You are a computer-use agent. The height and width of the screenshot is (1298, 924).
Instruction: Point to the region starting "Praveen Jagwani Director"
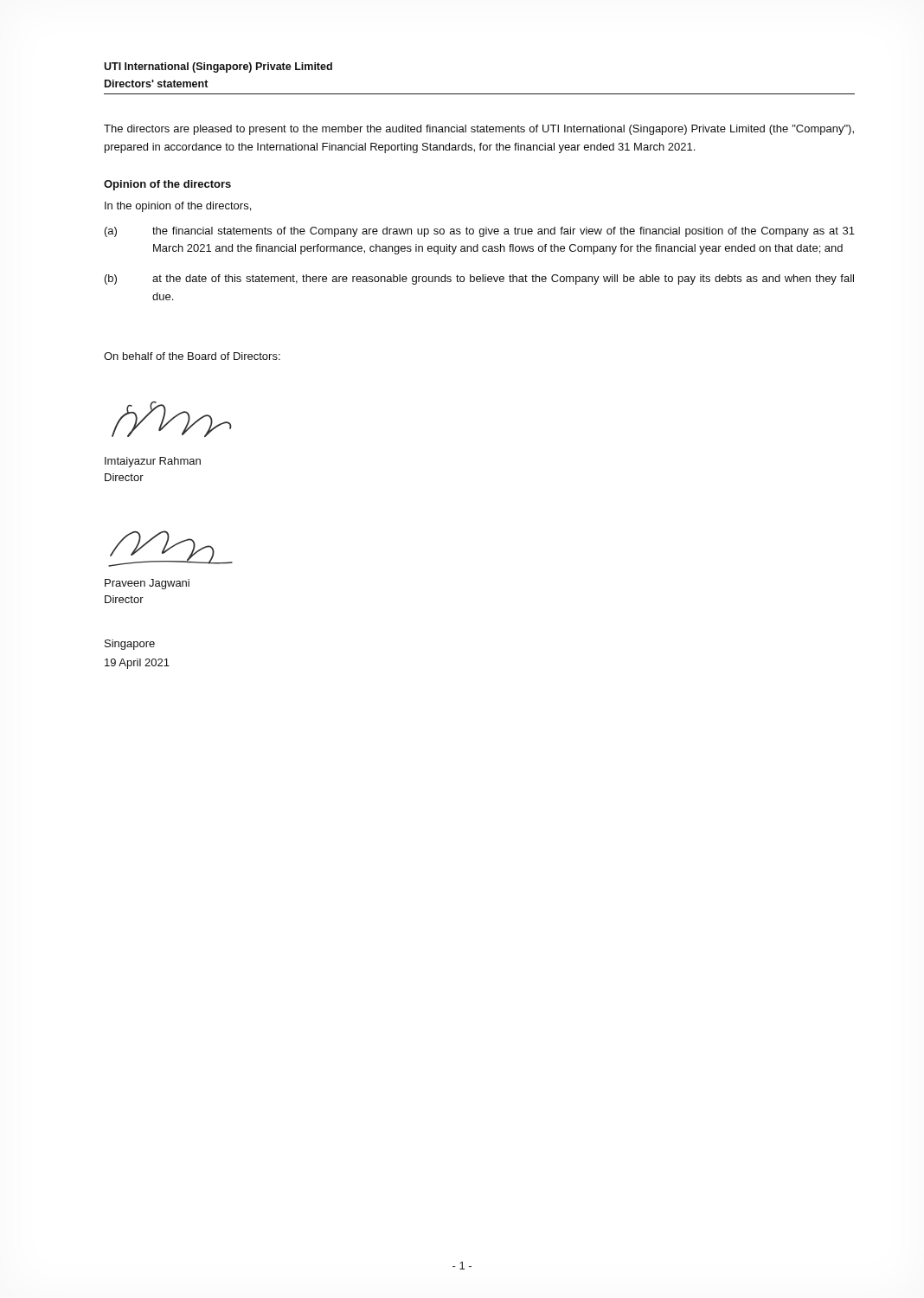pyautogui.click(x=147, y=591)
